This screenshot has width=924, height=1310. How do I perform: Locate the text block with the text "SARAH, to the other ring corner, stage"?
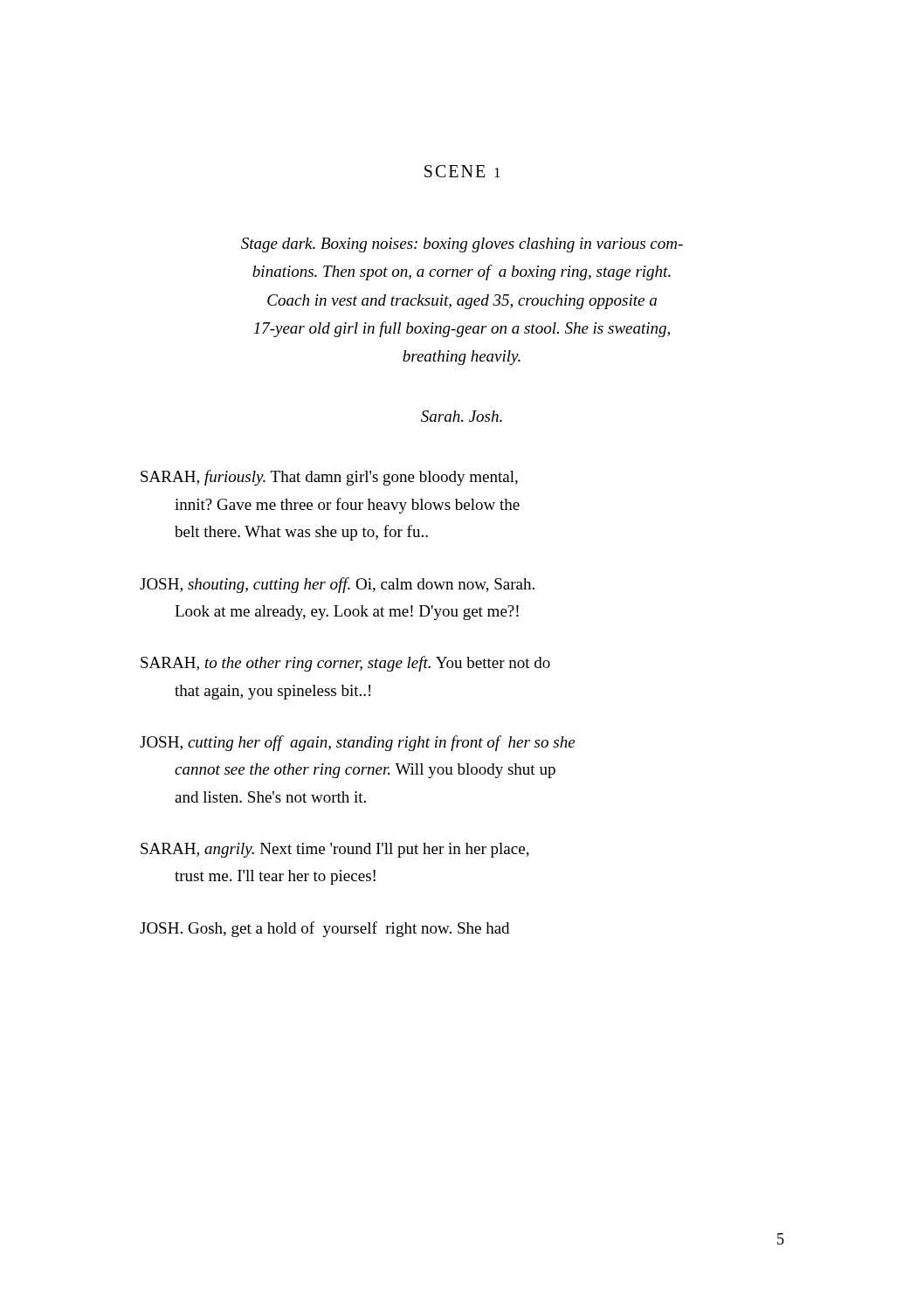462,679
